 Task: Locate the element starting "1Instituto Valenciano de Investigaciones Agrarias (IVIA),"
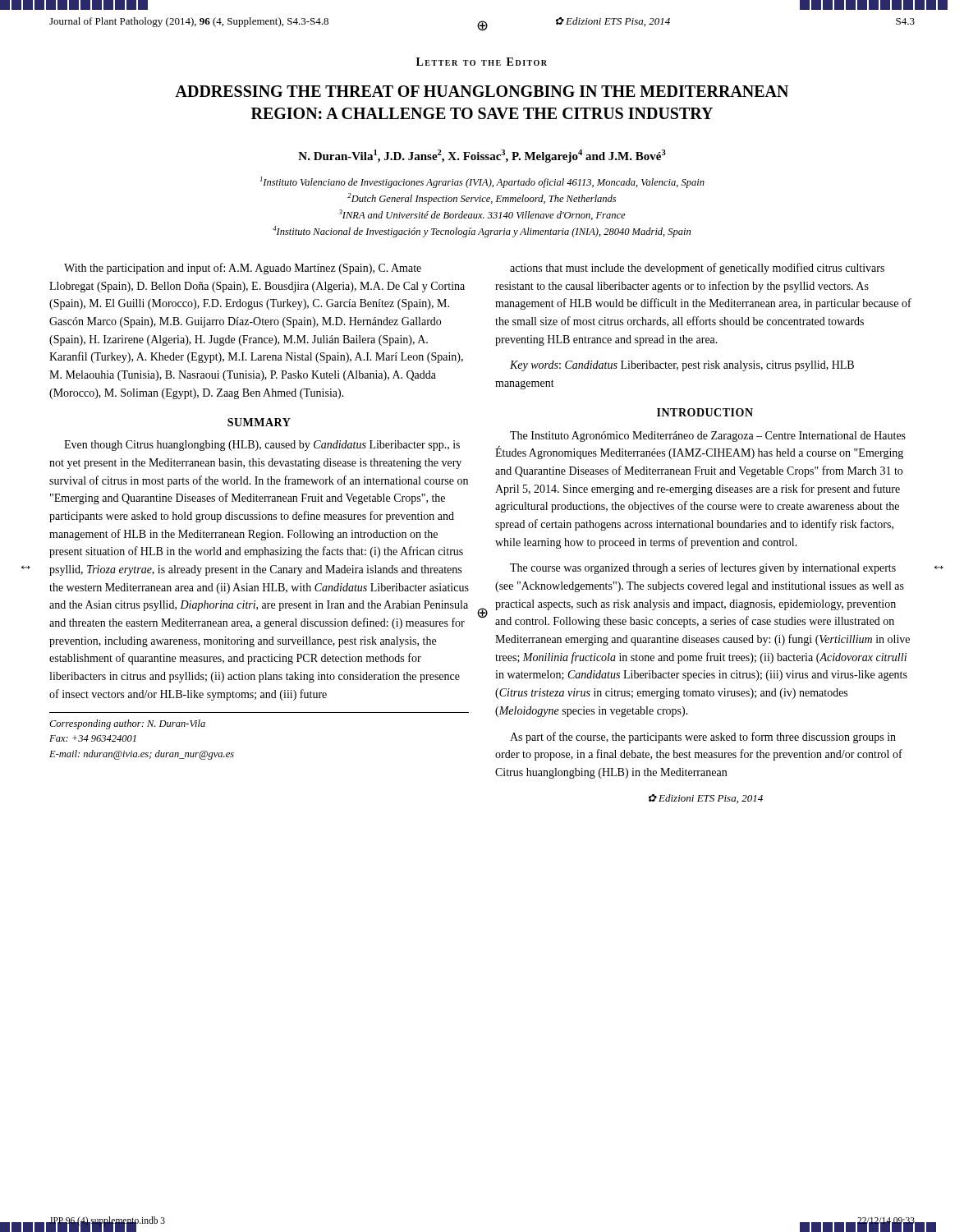click(x=482, y=206)
